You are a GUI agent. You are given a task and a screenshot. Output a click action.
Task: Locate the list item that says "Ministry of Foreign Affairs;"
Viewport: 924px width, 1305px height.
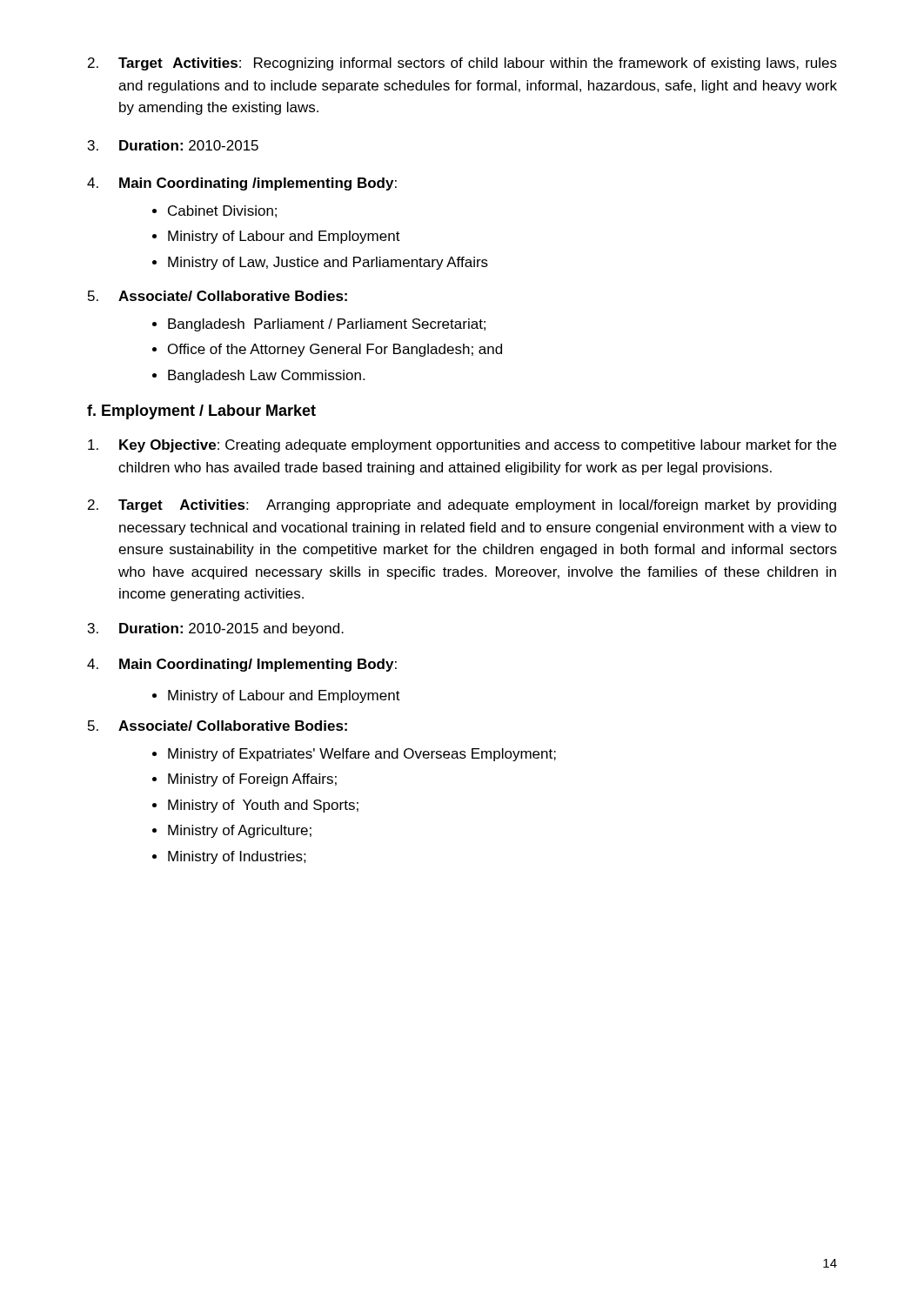252,779
